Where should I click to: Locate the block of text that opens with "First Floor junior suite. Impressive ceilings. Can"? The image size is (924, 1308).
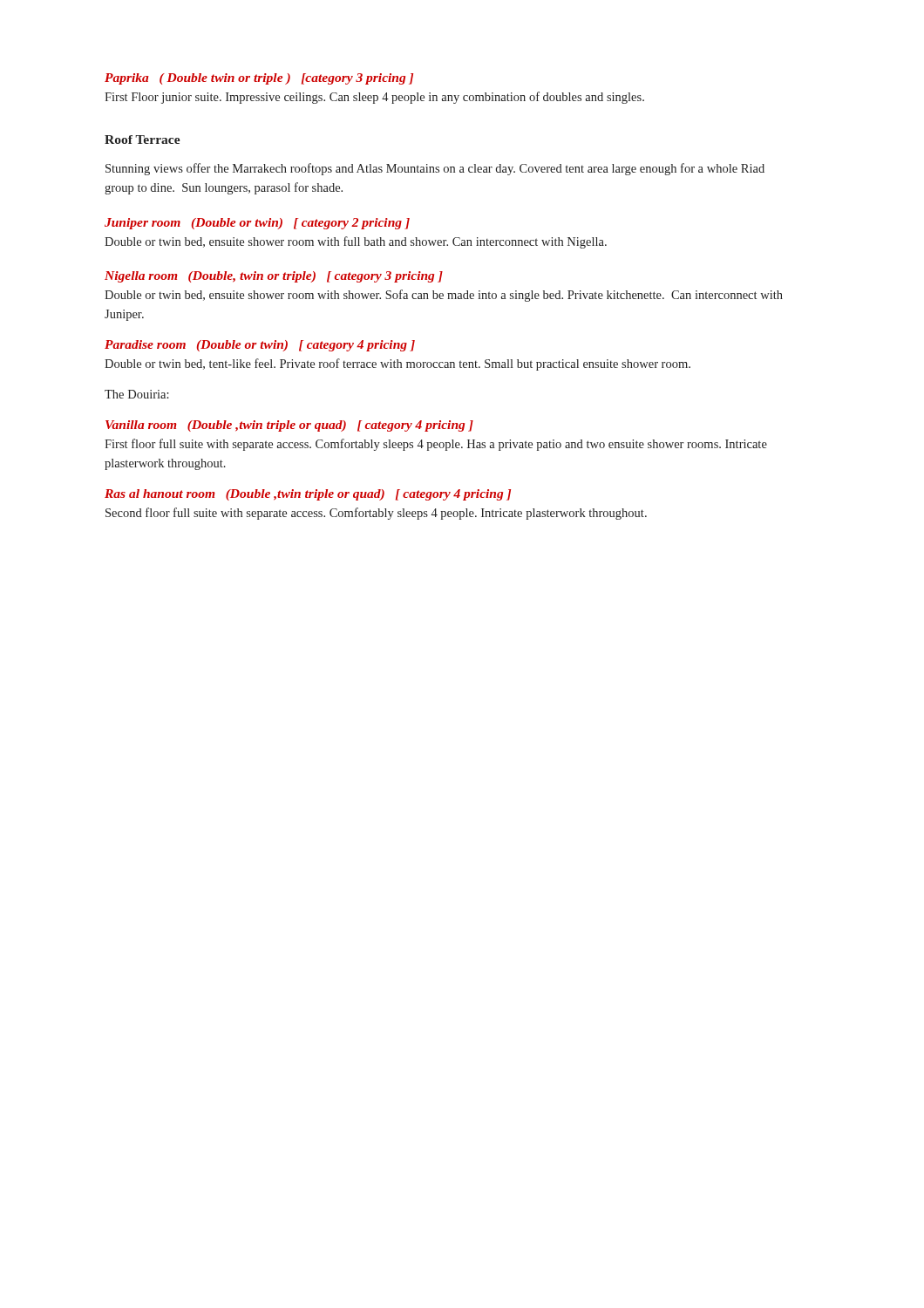click(x=445, y=98)
